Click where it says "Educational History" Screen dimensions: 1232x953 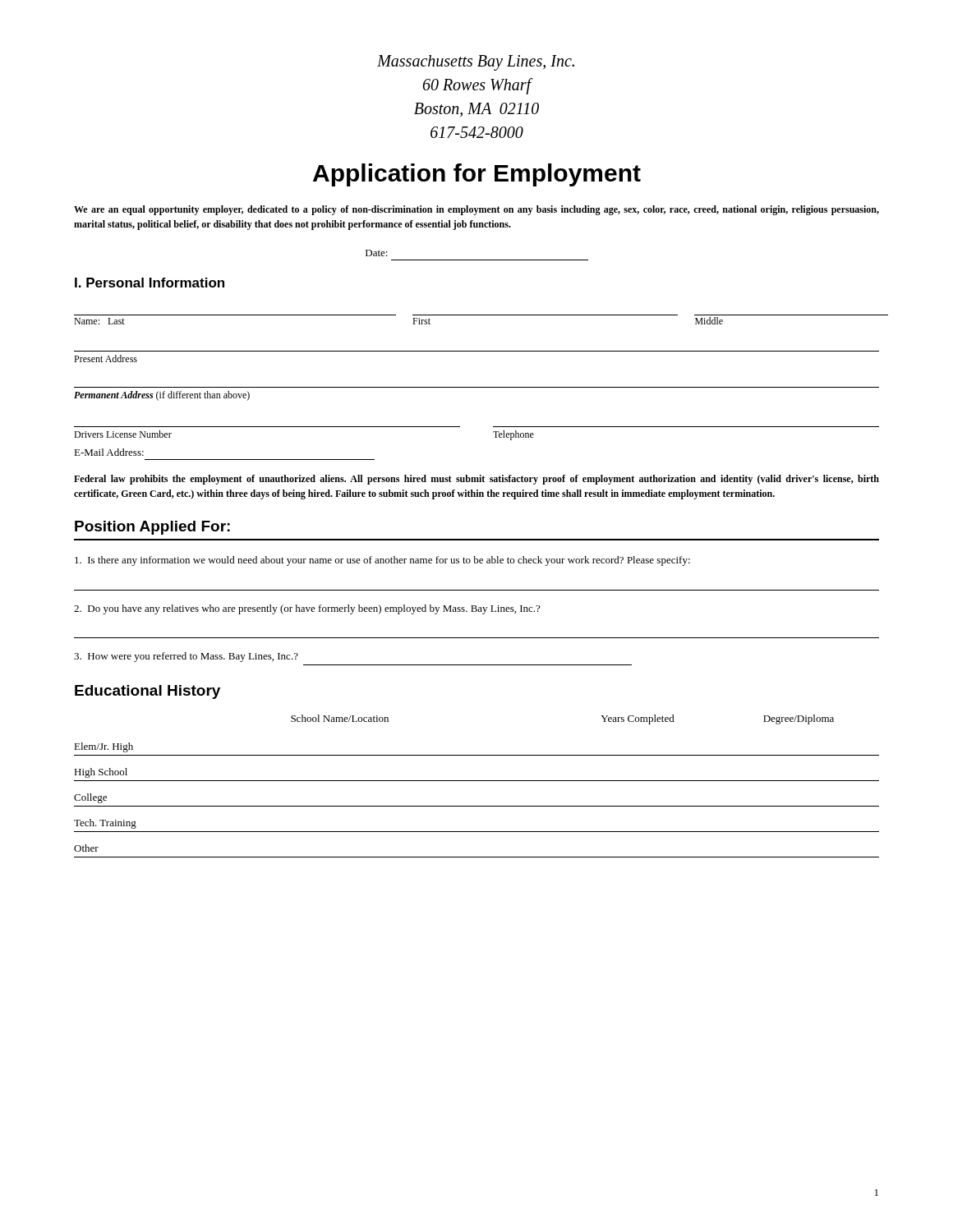(147, 690)
